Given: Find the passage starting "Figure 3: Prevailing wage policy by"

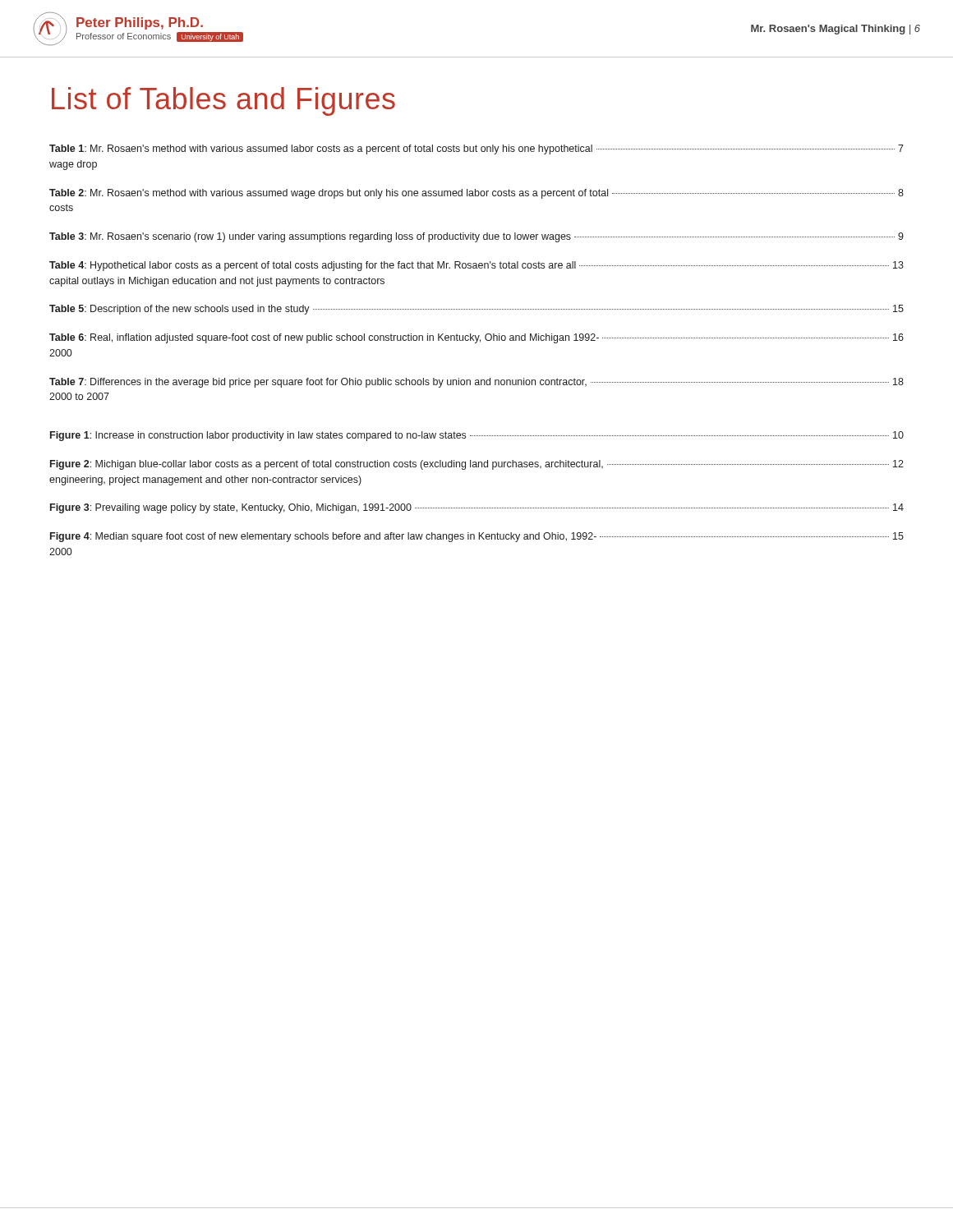Looking at the screenshot, I should click(x=476, y=508).
